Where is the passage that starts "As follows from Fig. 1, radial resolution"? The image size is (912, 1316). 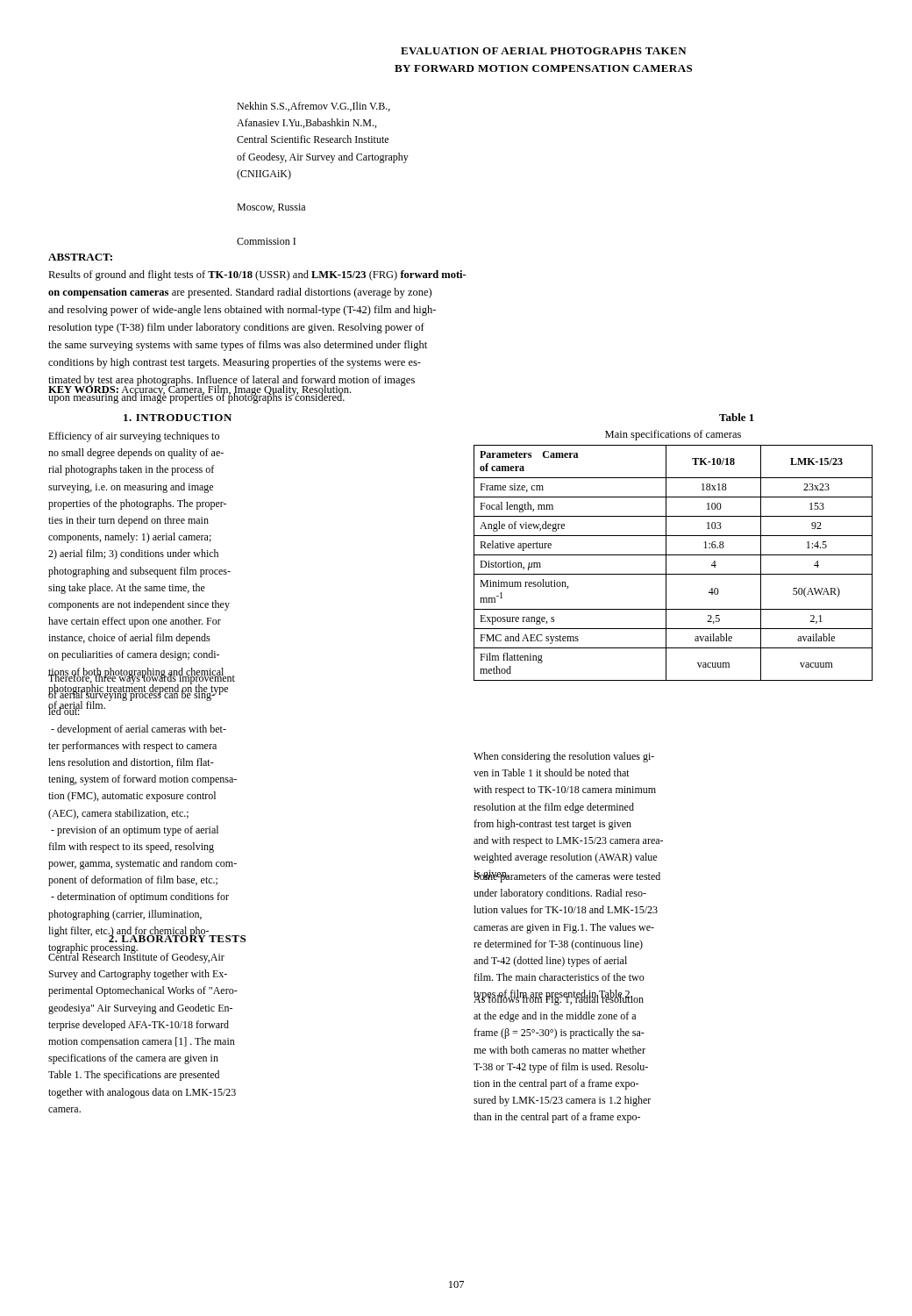tap(562, 1058)
